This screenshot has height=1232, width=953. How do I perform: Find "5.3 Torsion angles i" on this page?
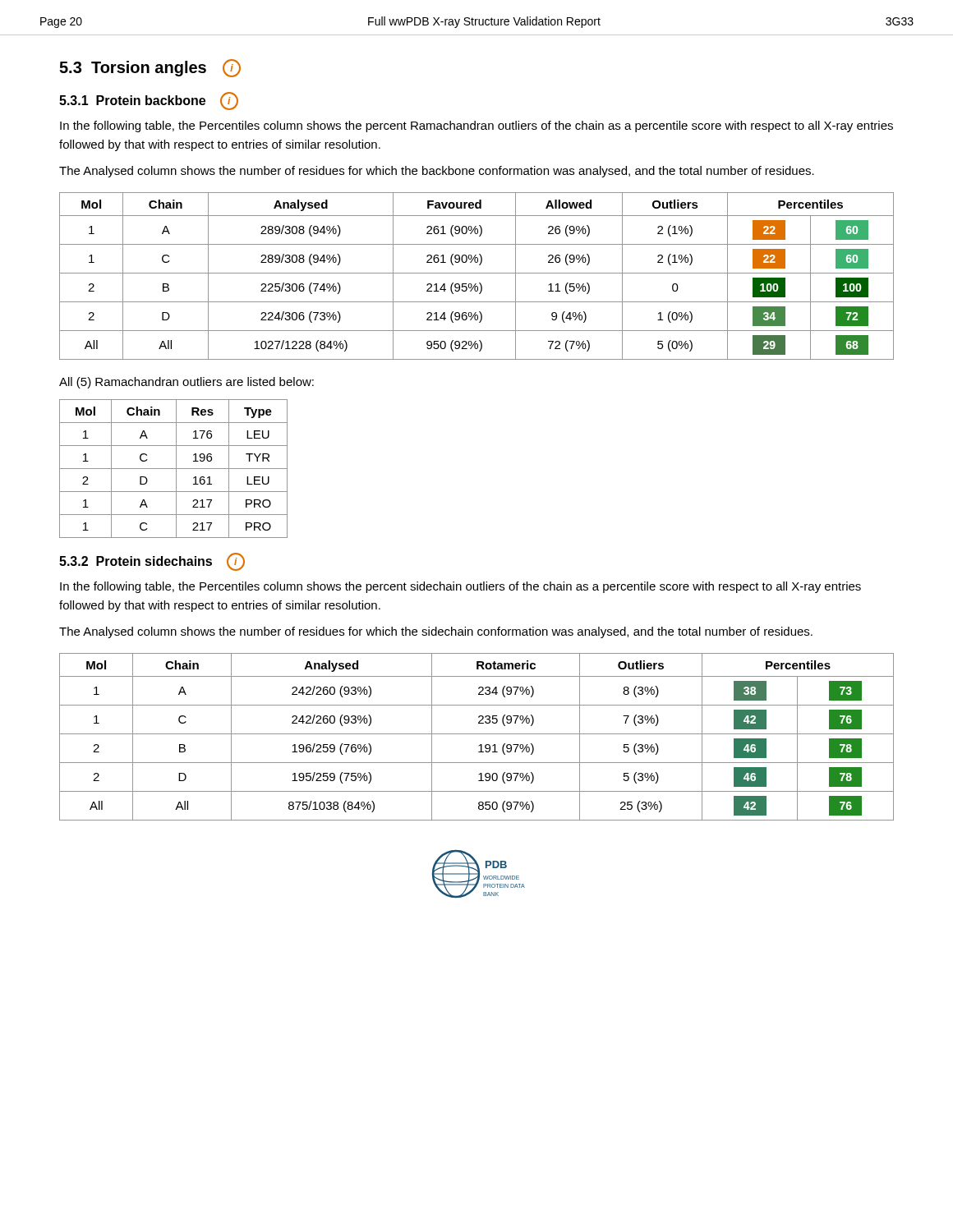[x=150, y=68]
